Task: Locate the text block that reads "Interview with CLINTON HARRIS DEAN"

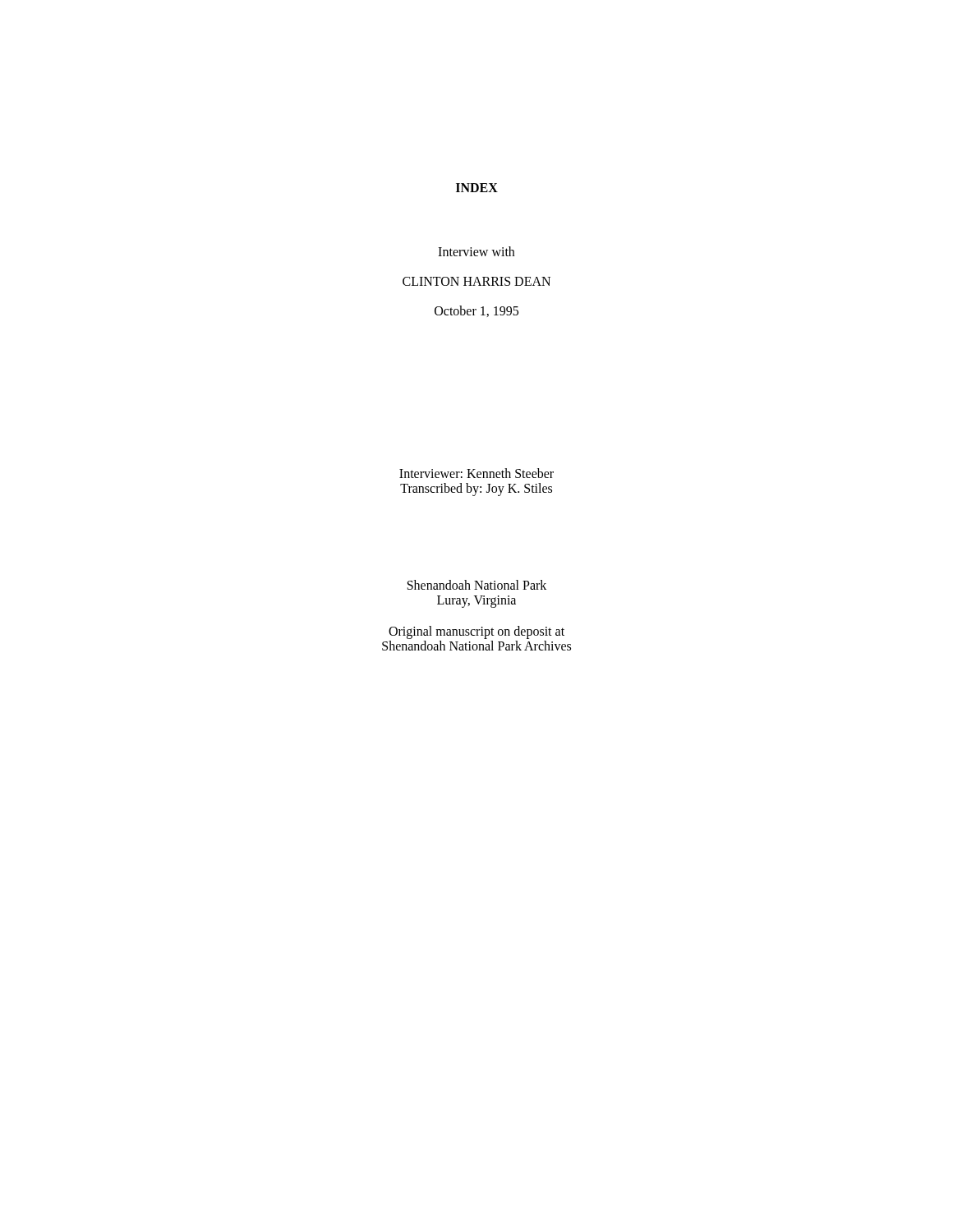Action: coord(476,282)
